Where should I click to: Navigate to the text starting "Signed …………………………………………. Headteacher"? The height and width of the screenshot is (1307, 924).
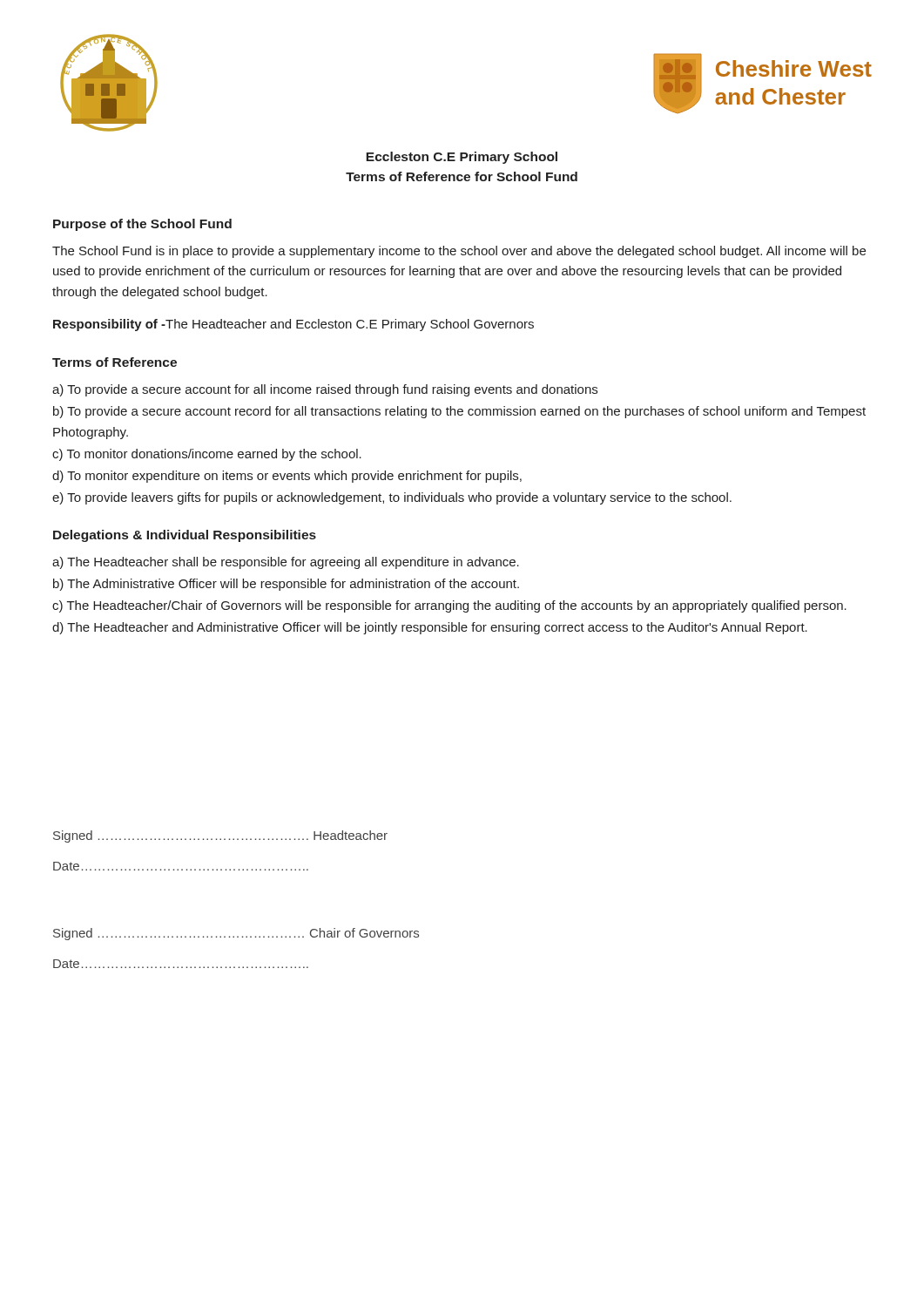[x=220, y=835]
